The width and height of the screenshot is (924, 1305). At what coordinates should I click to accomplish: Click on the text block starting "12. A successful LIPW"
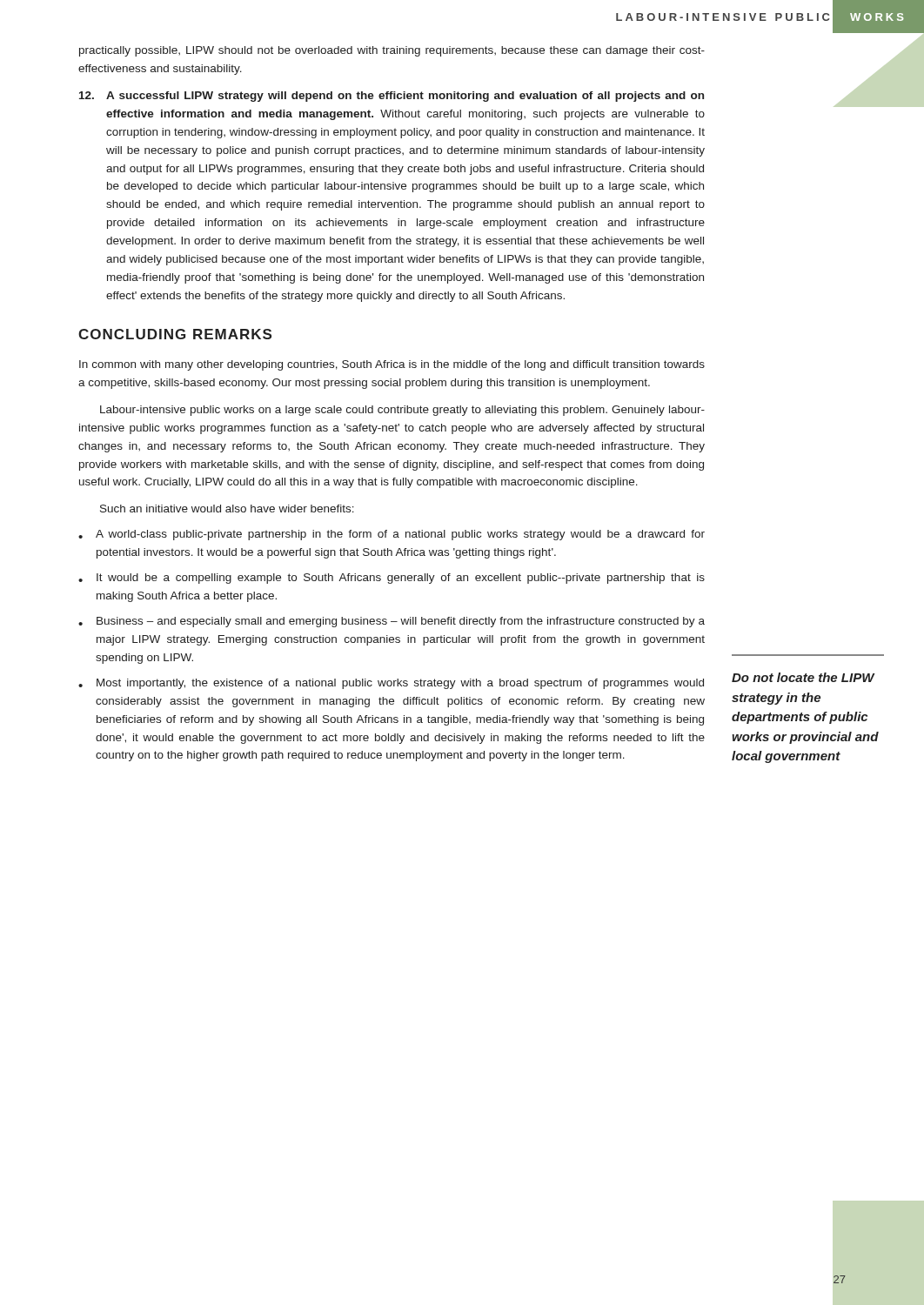(391, 196)
